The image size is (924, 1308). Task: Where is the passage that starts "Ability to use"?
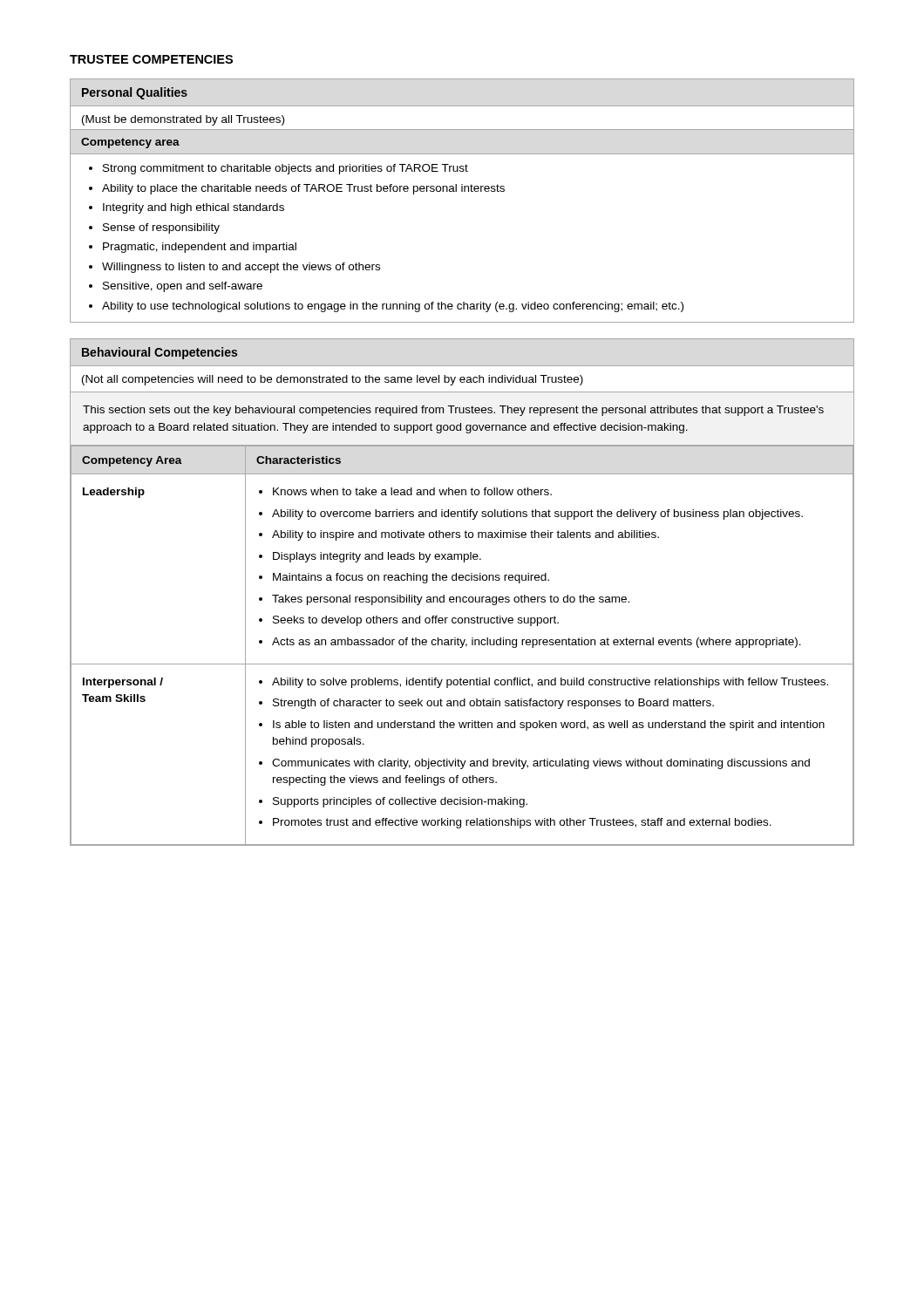click(393, 306)
